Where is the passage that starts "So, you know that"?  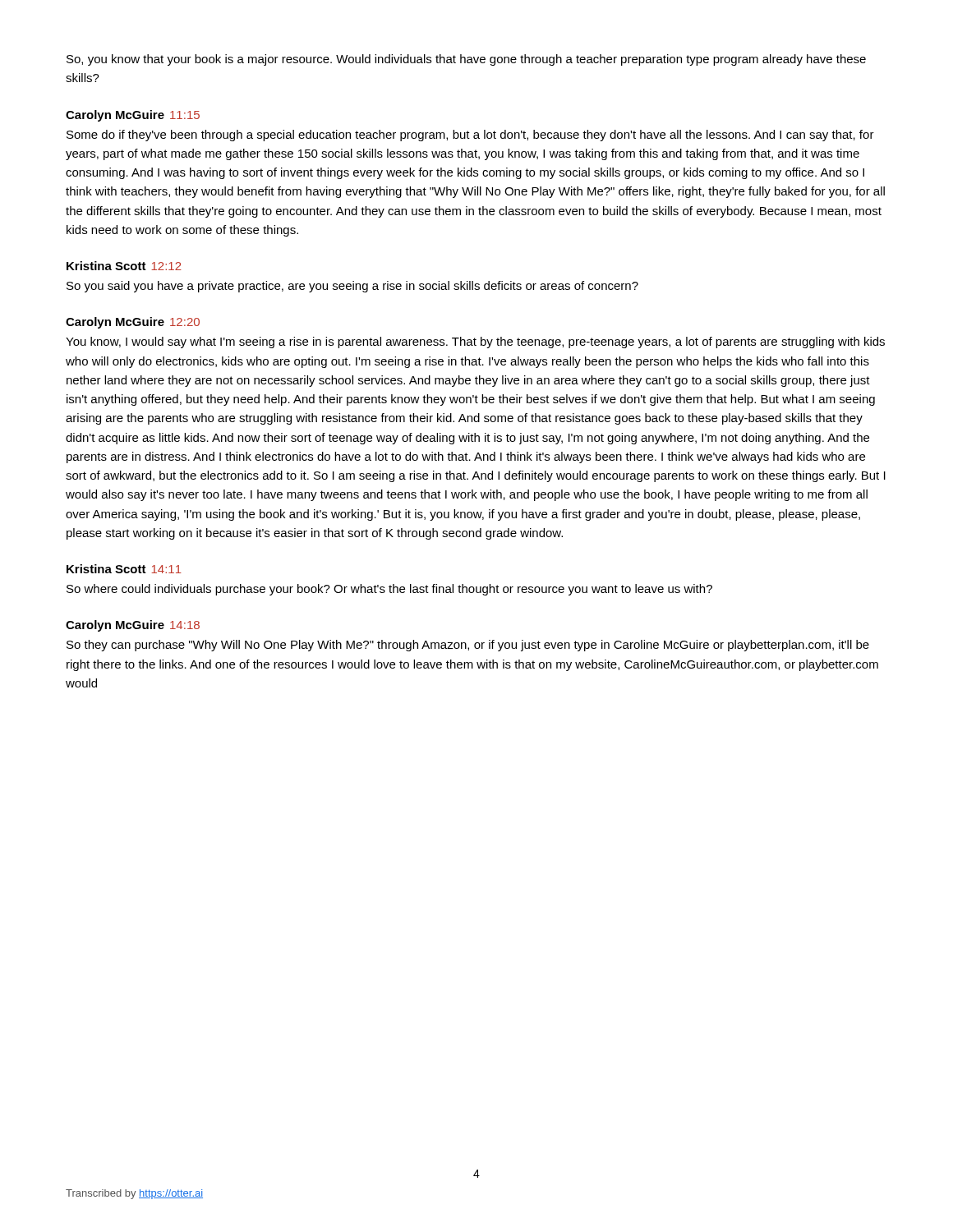click(466, 68)
